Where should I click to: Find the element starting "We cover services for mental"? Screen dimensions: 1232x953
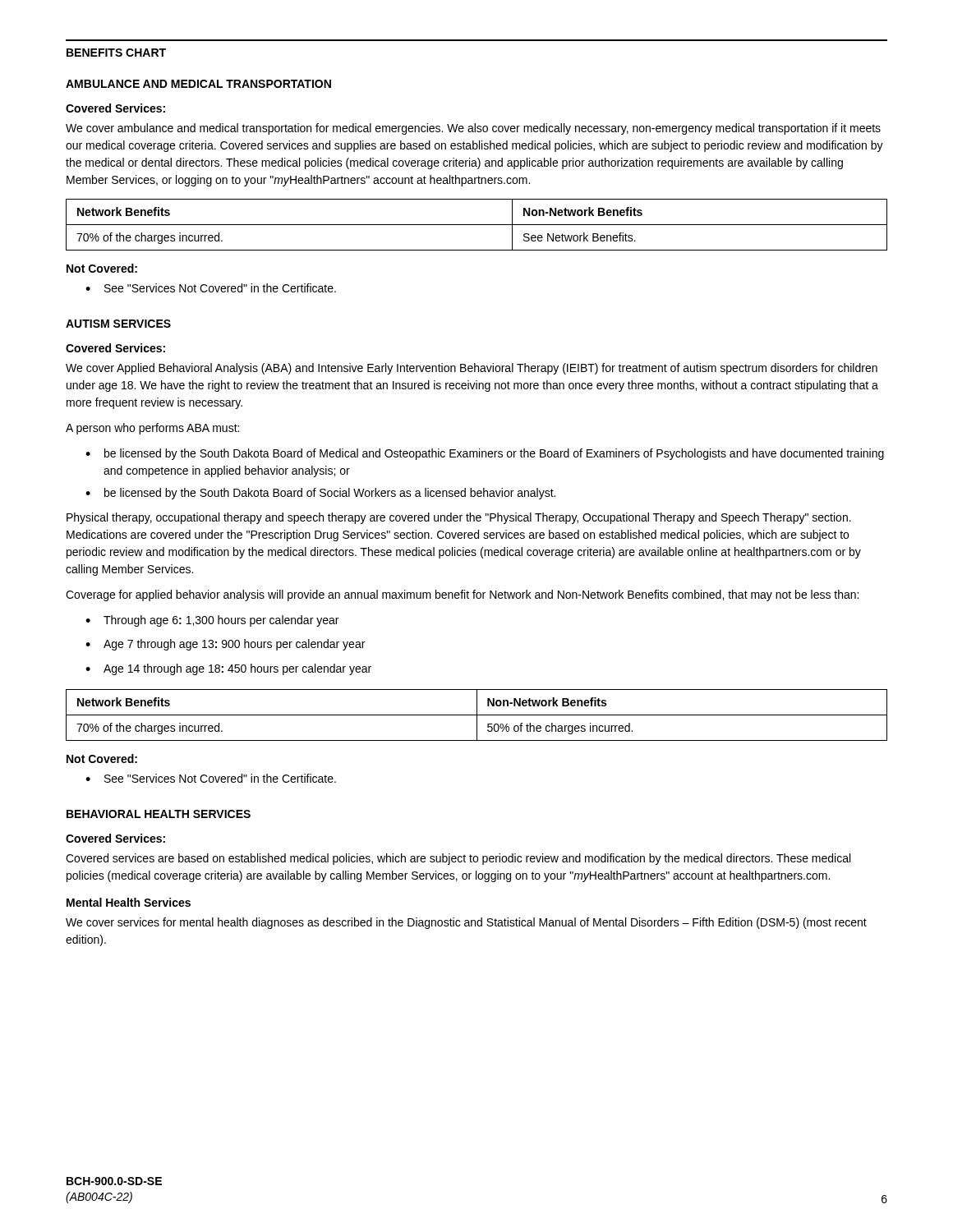pyautogui.click(x=466, y=931)
